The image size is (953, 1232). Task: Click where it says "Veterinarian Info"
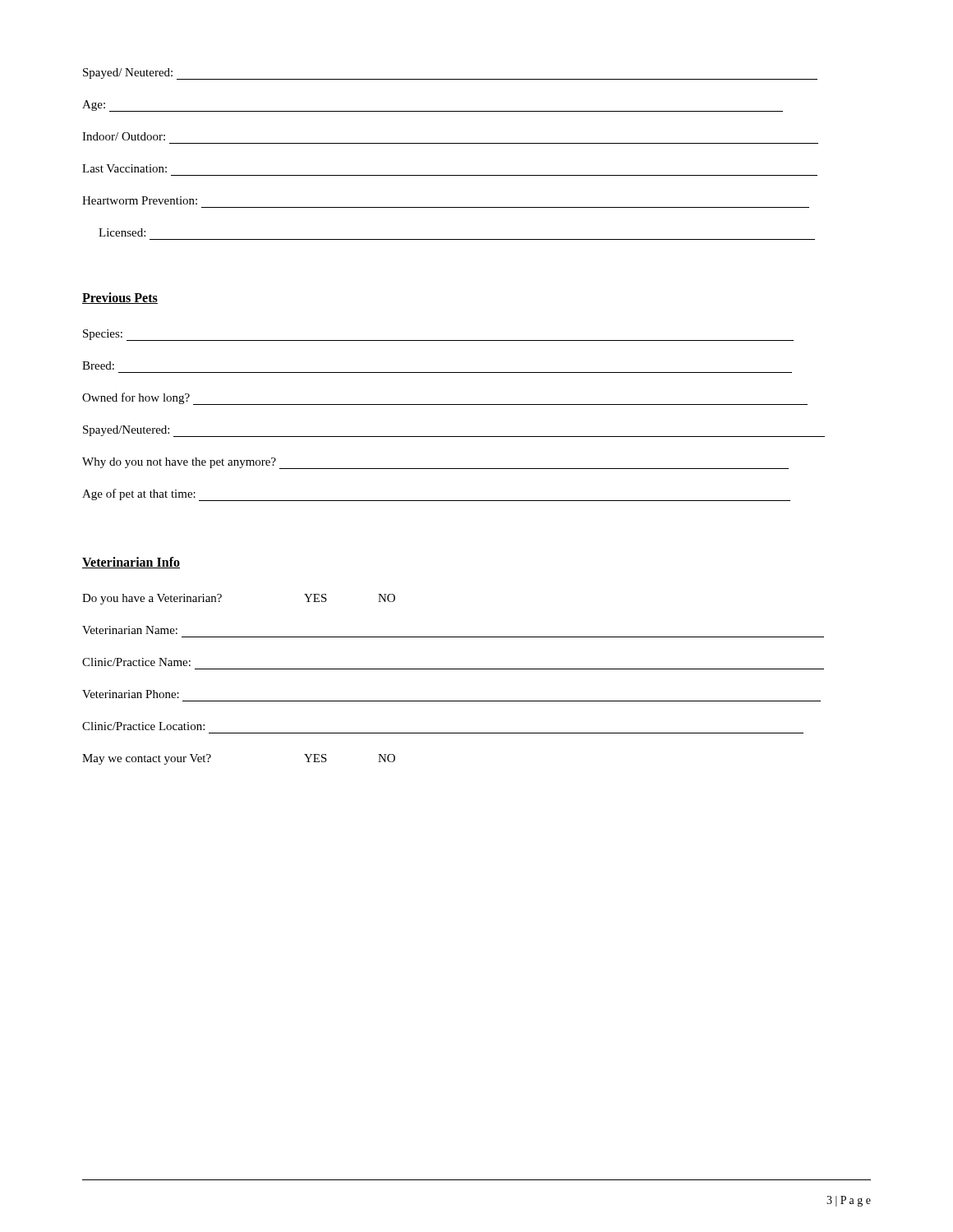[x=131, y=562]
